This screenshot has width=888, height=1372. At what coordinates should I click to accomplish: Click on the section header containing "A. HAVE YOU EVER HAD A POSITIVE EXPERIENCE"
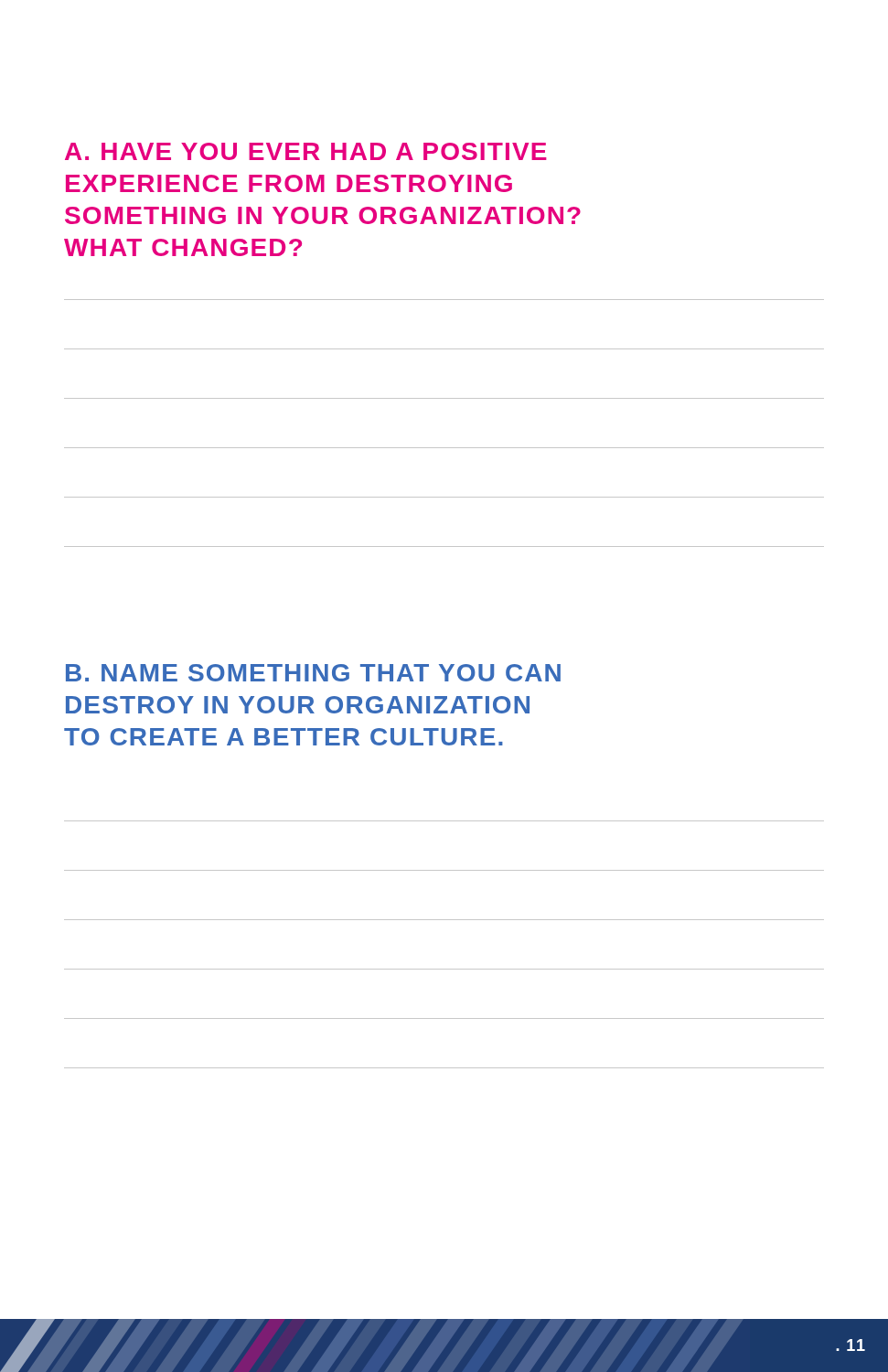[323, 199]
